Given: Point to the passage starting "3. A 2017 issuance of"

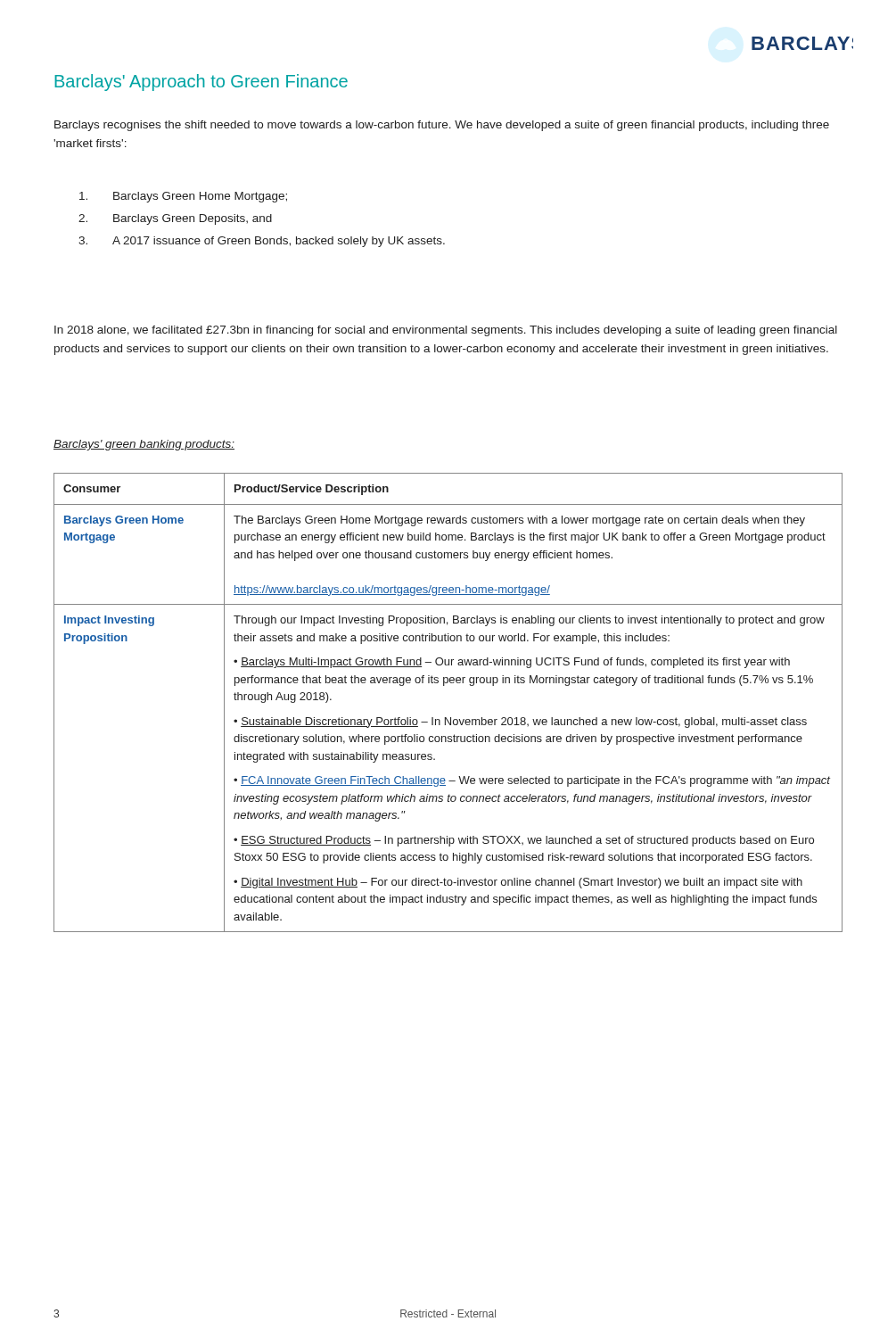Looking at the screenshot, I should [249, 241].
